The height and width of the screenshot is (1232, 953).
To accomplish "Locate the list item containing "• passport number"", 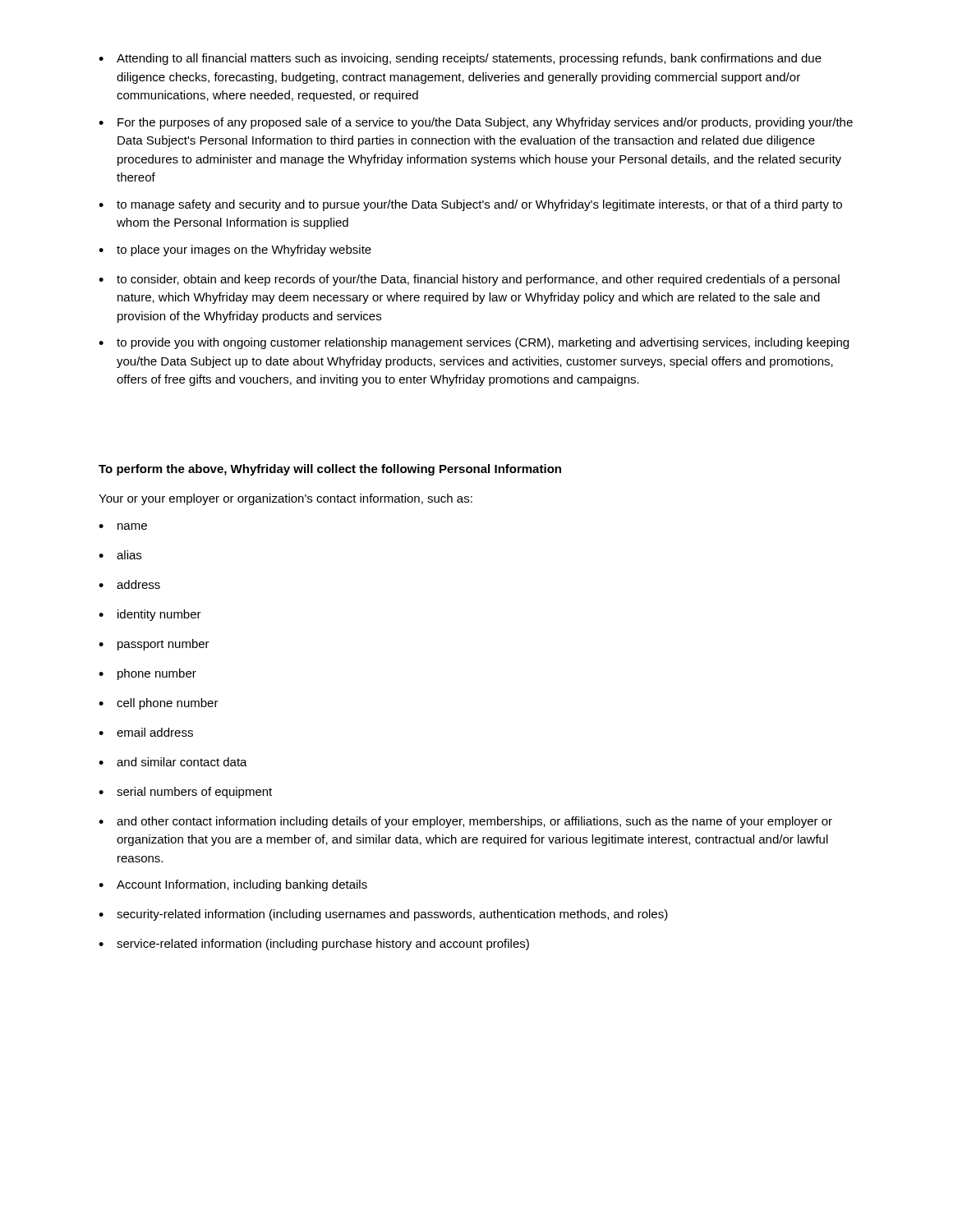I will 154,645.
